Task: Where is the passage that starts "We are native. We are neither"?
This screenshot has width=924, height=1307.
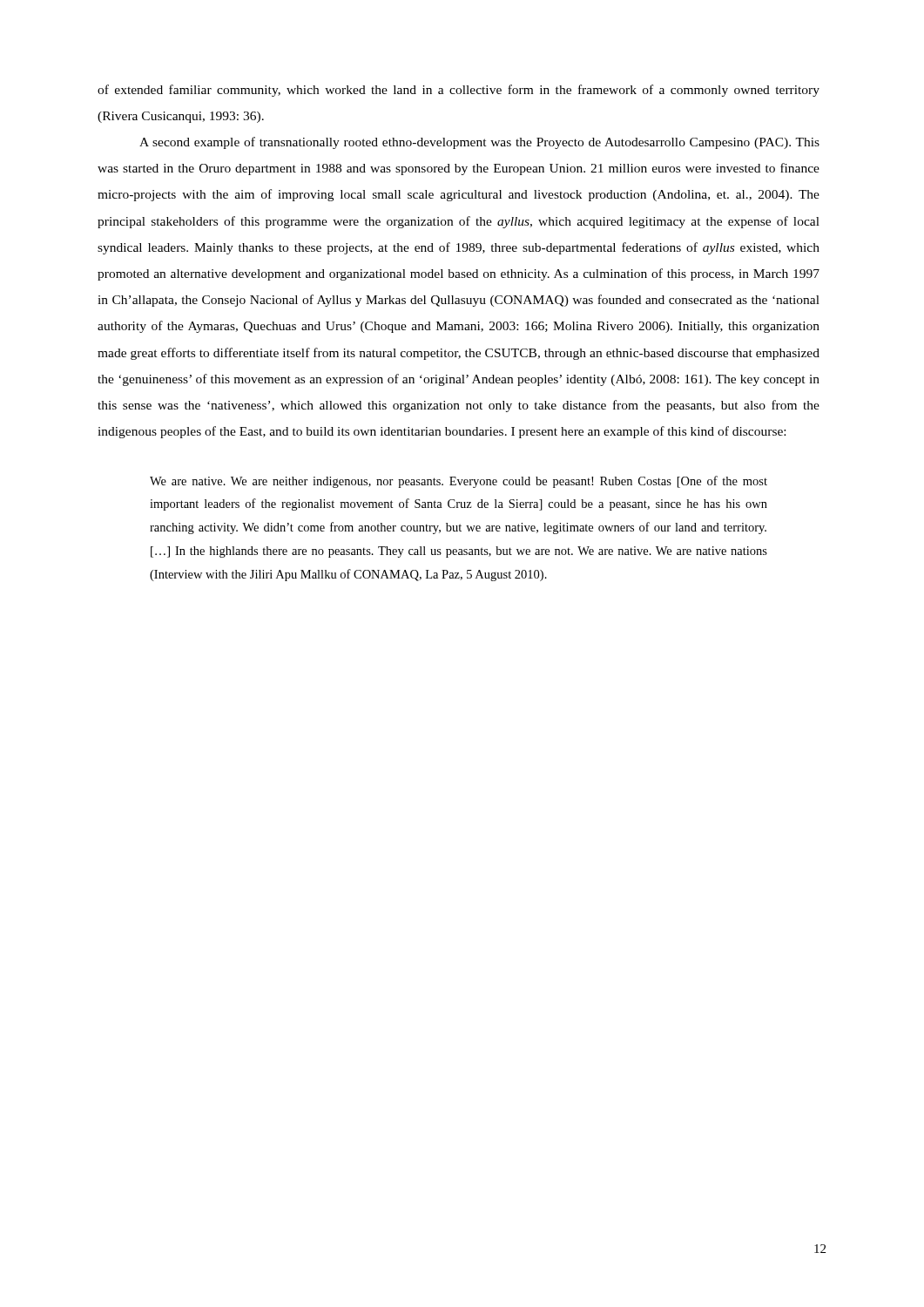Action: point(458,527)
